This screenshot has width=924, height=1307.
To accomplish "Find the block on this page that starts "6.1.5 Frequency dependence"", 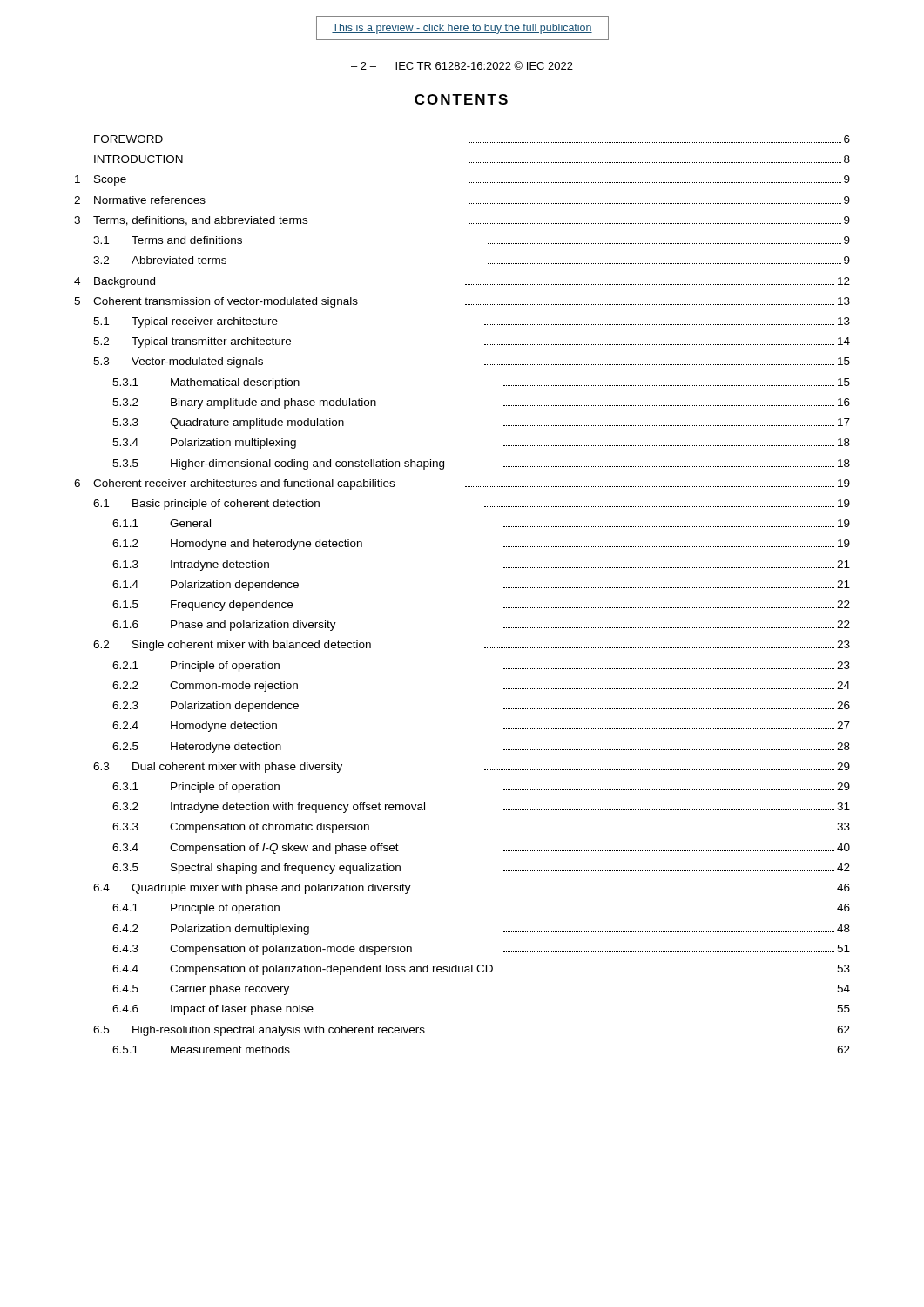I will coord(125,605).
